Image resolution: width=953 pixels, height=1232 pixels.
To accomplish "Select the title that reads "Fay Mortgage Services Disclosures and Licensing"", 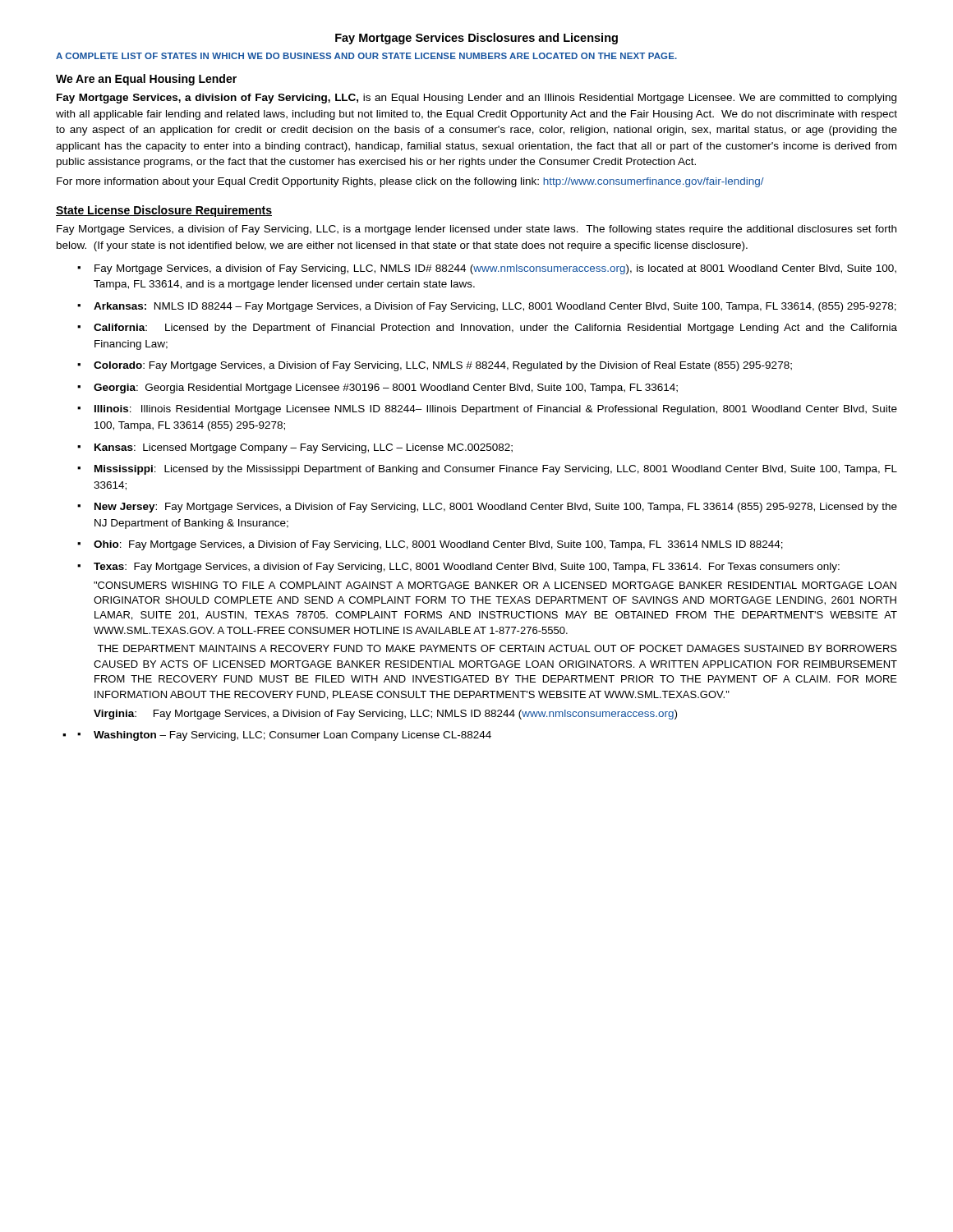I will 476,38.
